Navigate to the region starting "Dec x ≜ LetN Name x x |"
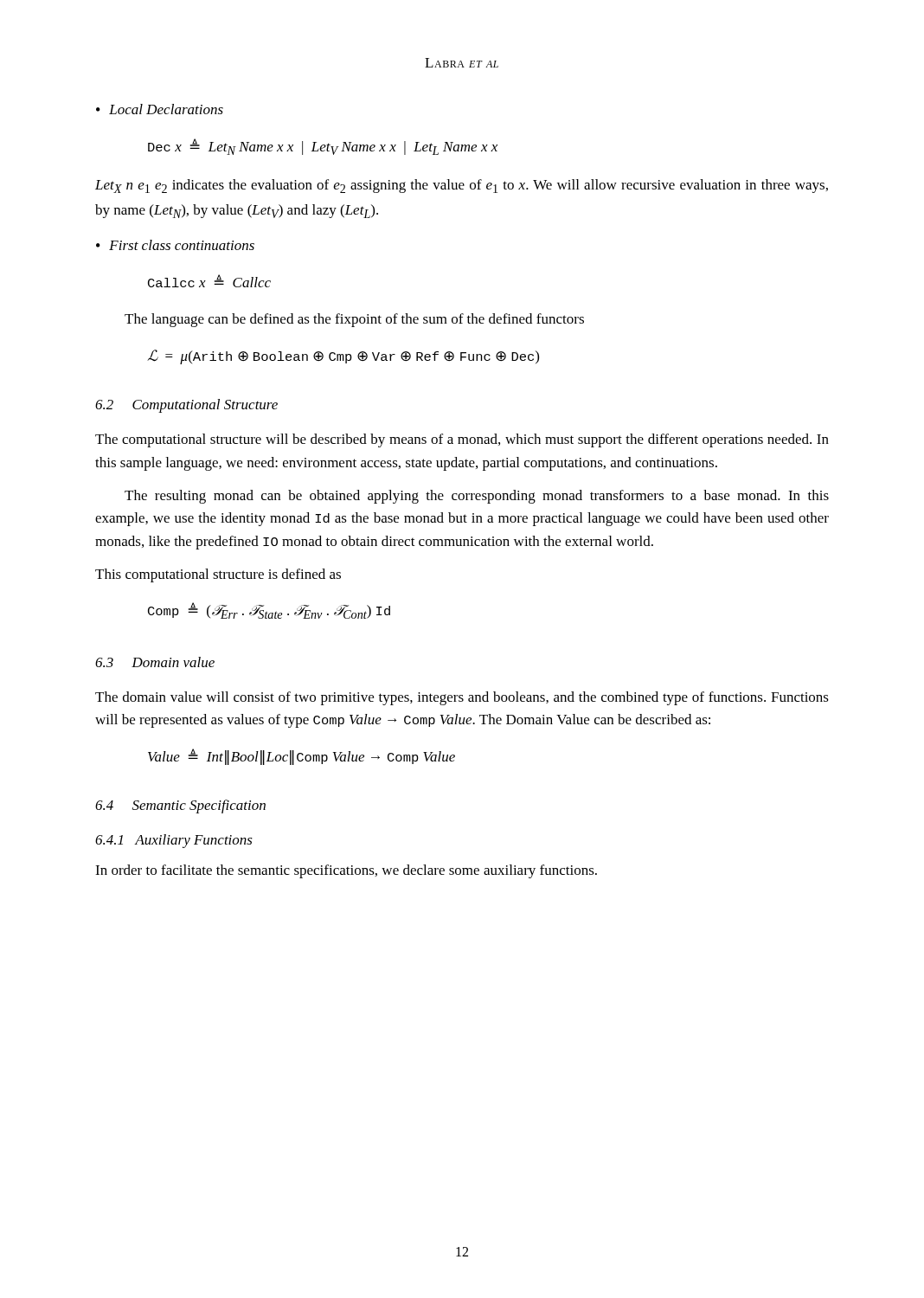The image size is (924, 1298). (x=322, y=148)
